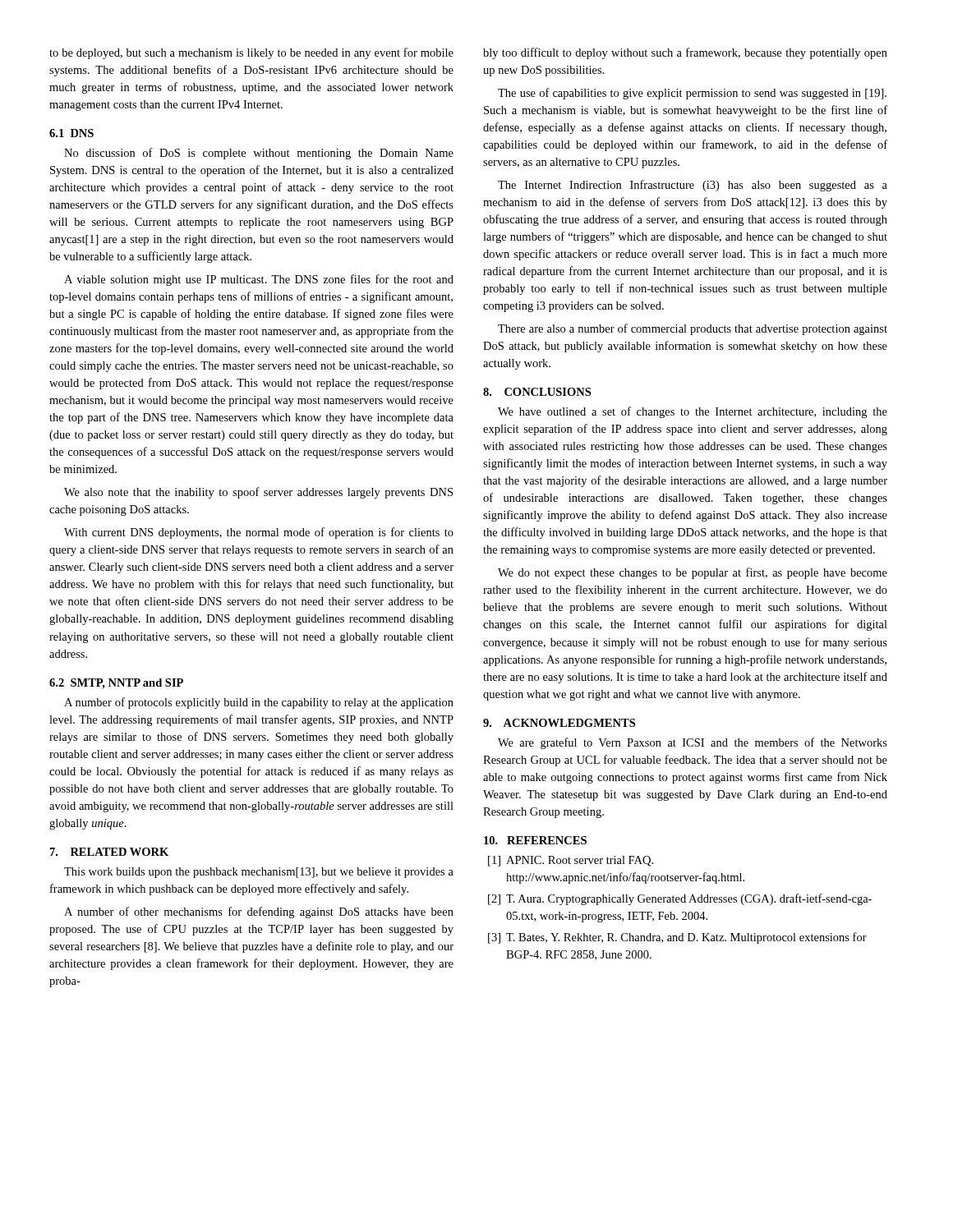Click on the section header that reads "6.2 SMTP, NNTP and SIP"
953x1232 pixels.
pyautogui.click(x=116, y=682)
